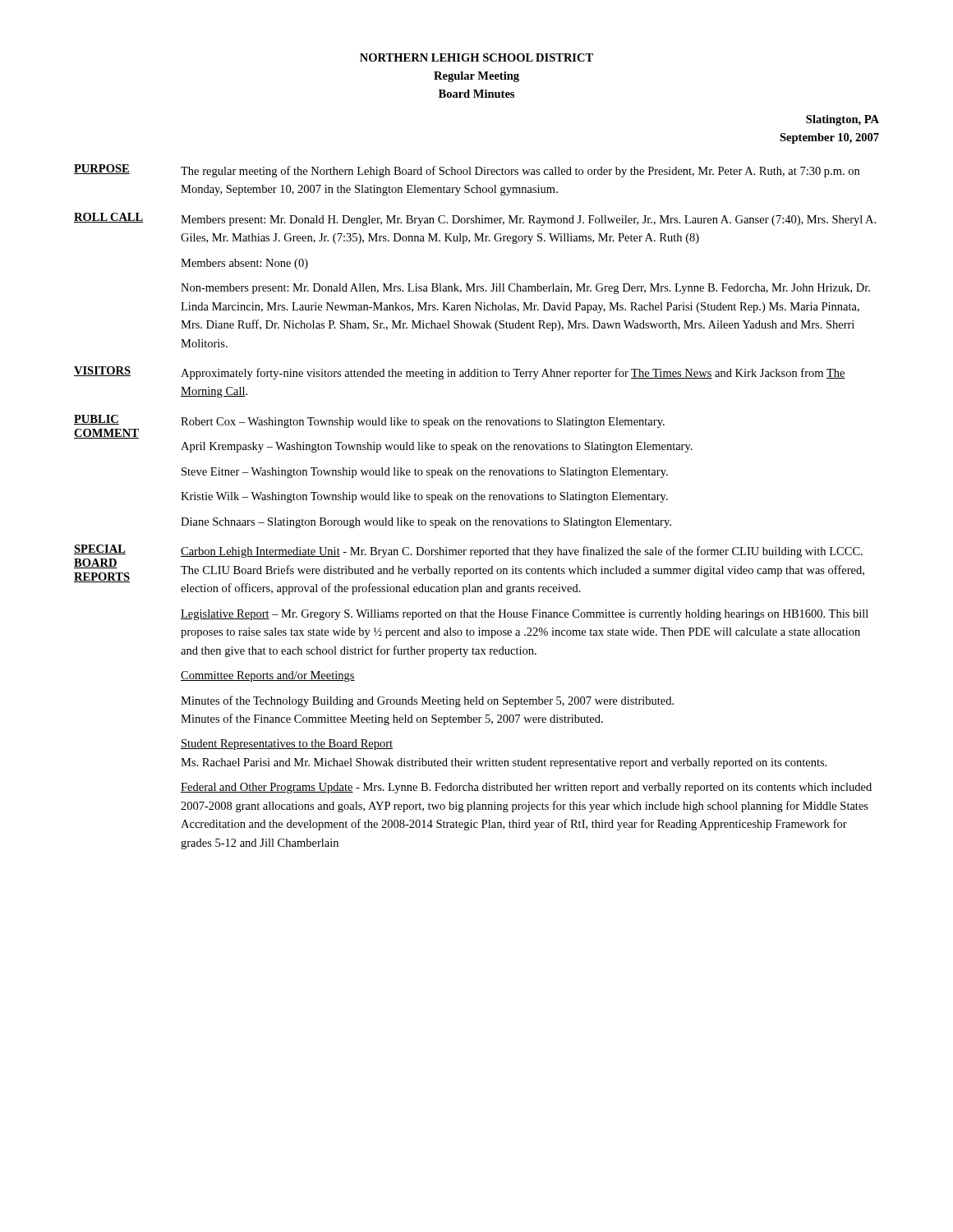Point to the block starting "ROLL CALL Members present:"
Image resolution: width=953 pixels, height=1232 pixels.
[x=476, y=281]
